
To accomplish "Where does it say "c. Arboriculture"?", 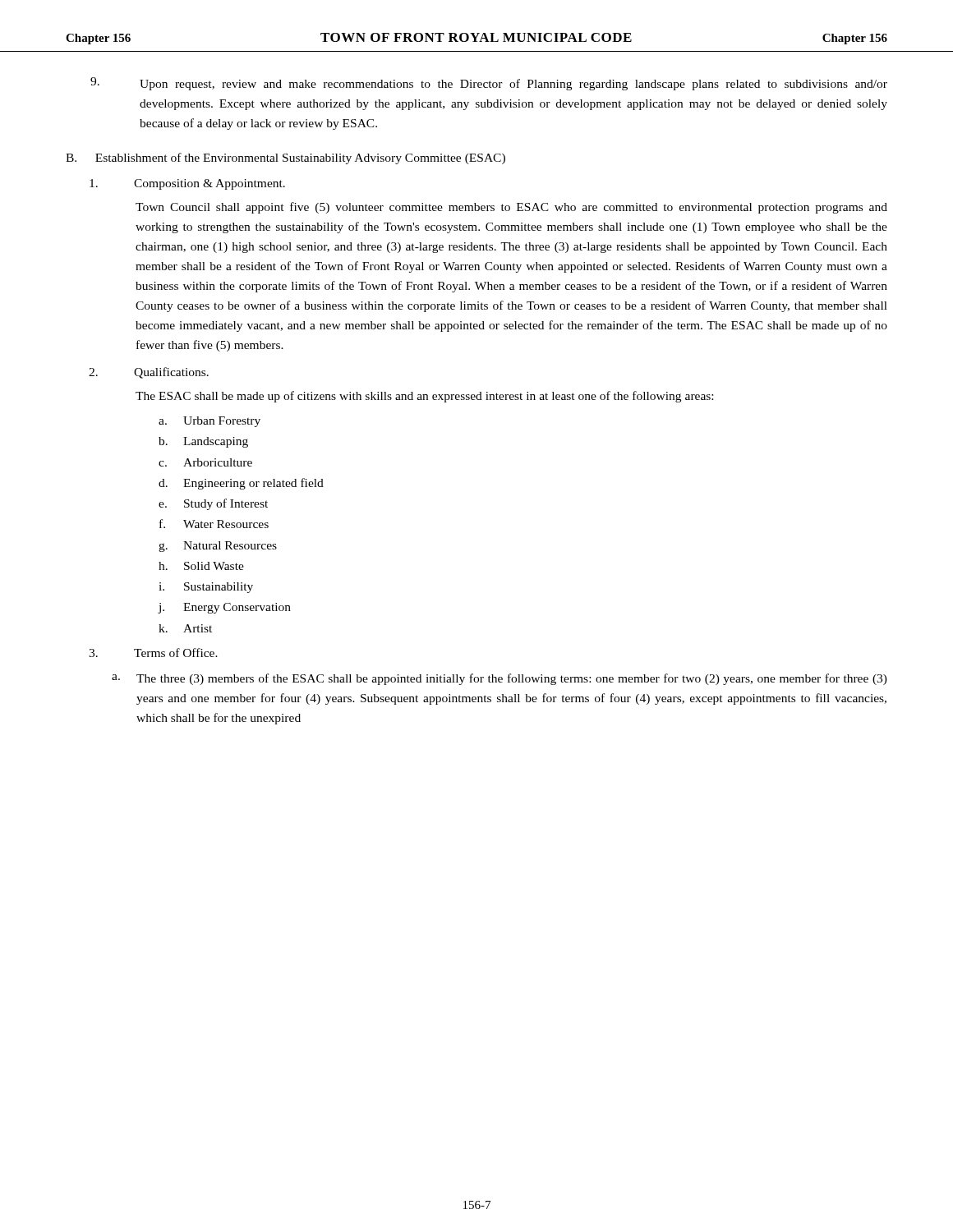I will click(205, 462).
